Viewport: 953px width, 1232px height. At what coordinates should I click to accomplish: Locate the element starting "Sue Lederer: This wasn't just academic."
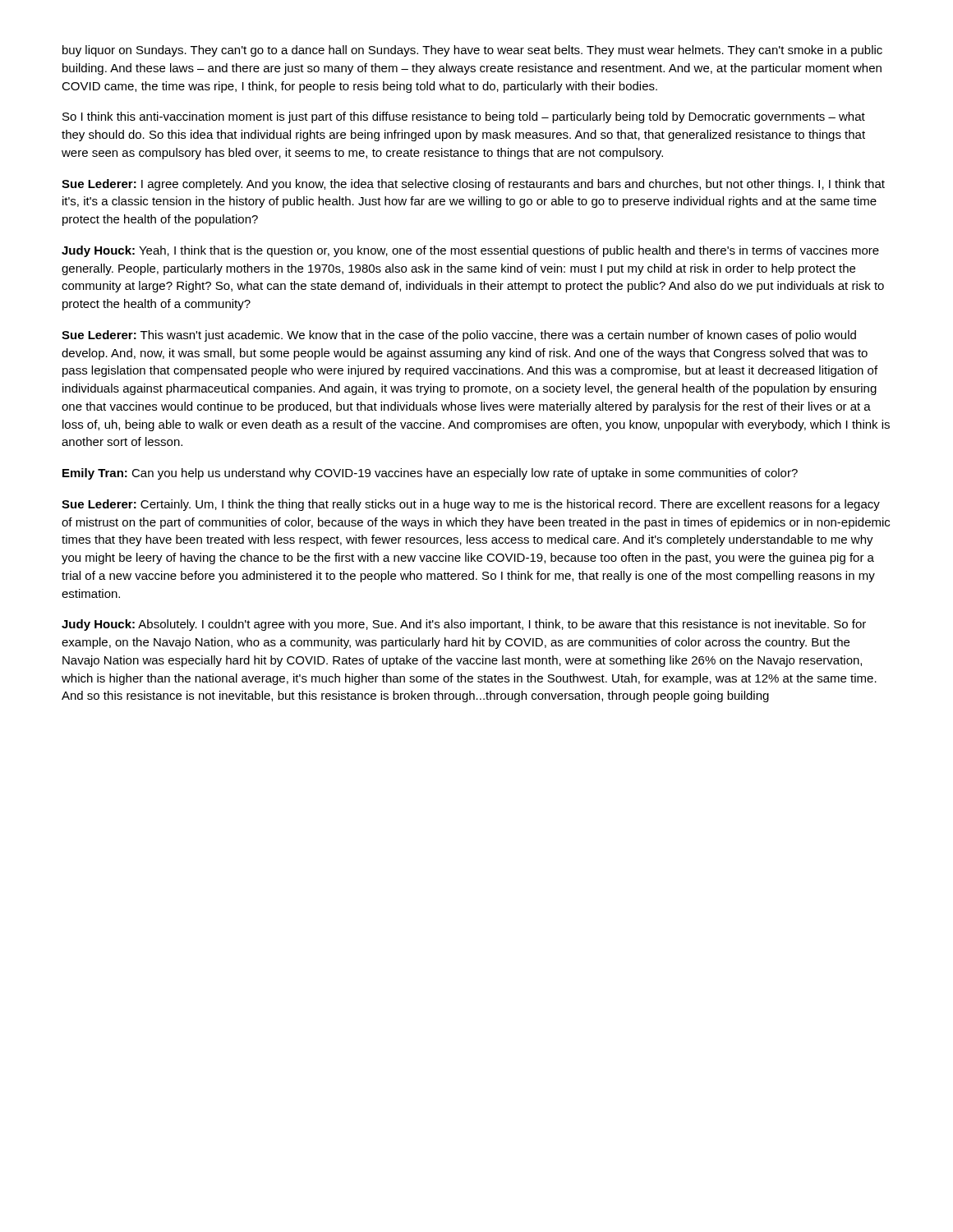pyautogui.click(x=476, y=388)
